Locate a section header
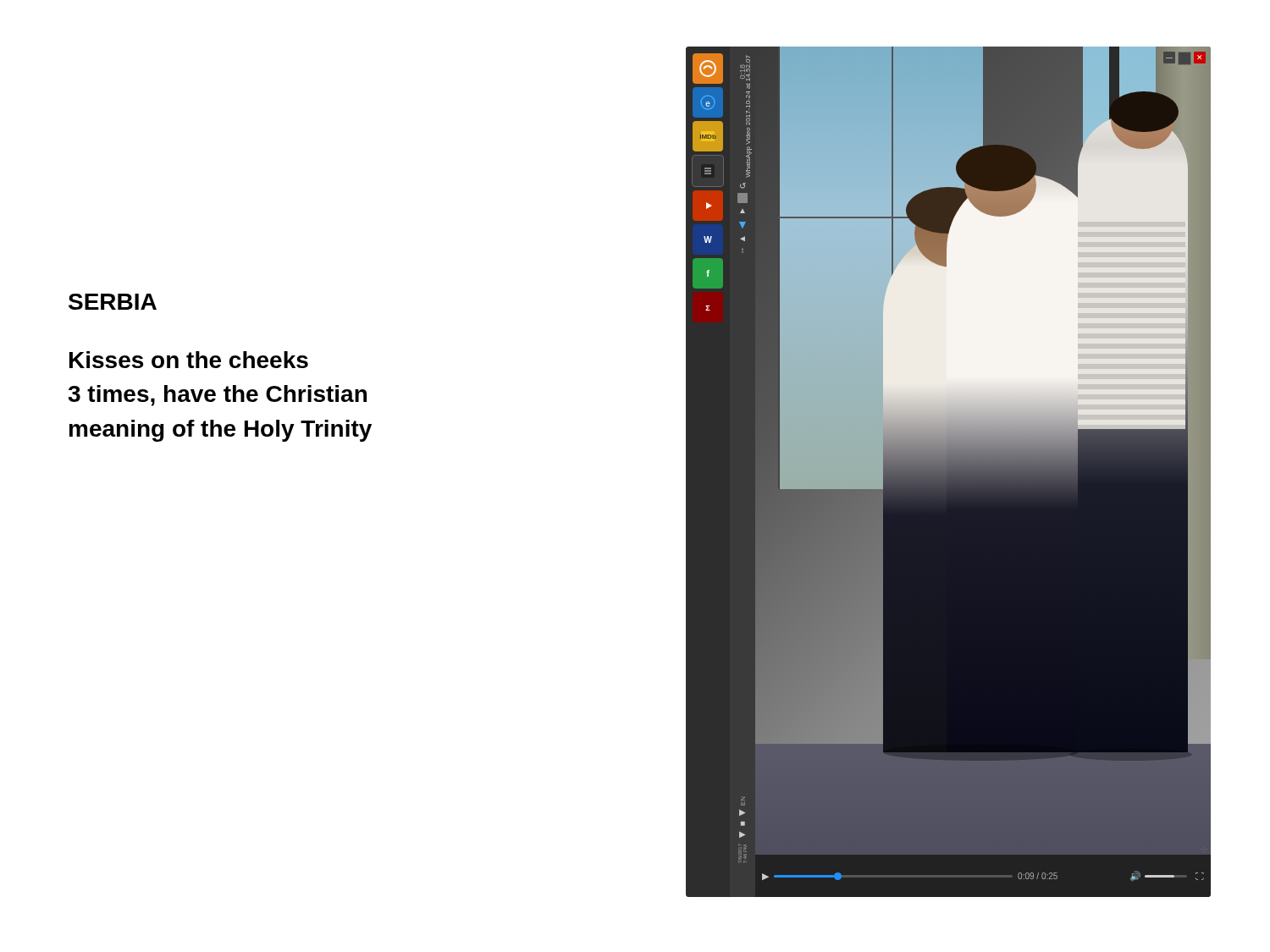Image resolution: width=1270 pixels, height=952 pixels. (271, 302)
